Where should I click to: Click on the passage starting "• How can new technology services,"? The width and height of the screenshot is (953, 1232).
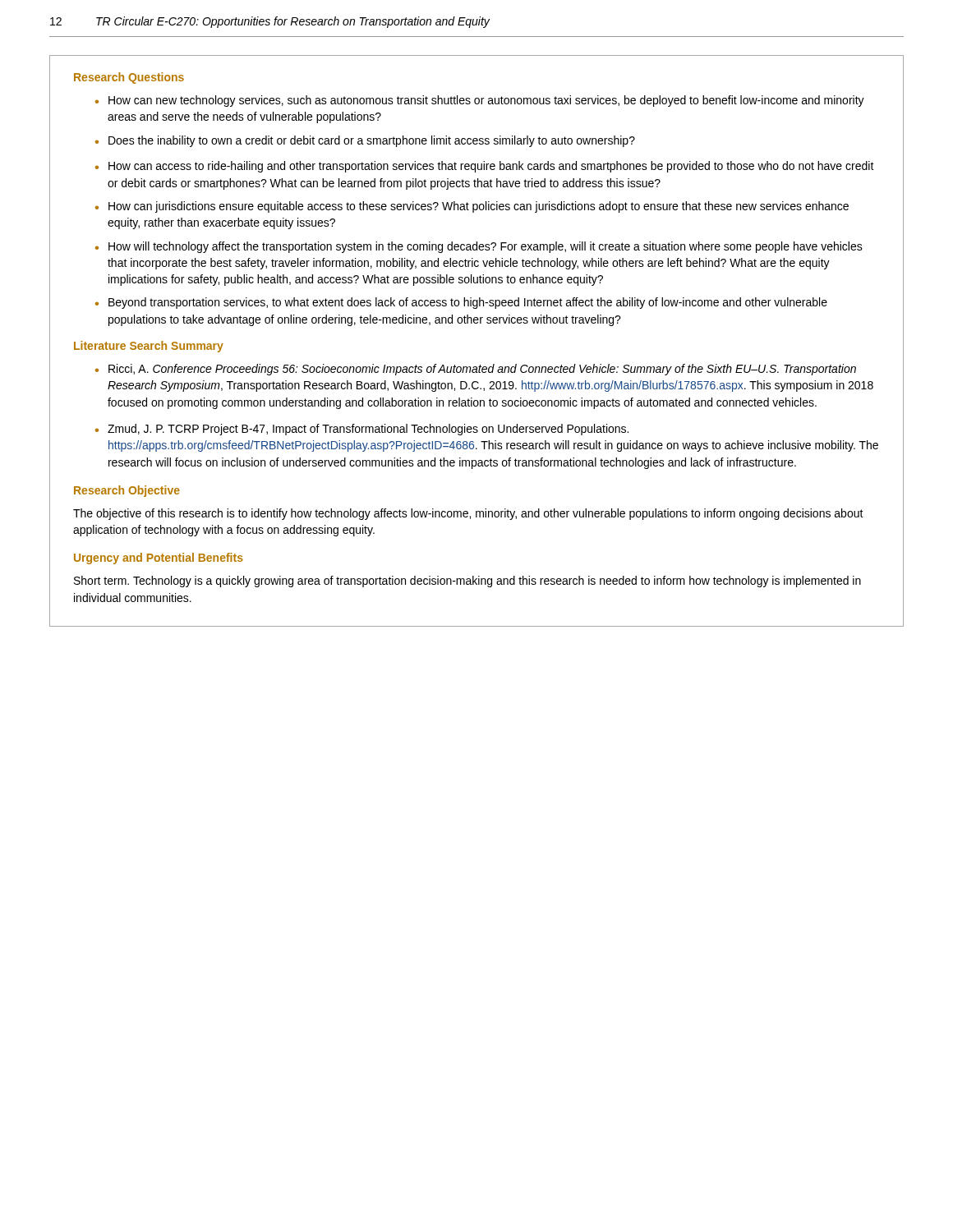(x=487, y=109)
